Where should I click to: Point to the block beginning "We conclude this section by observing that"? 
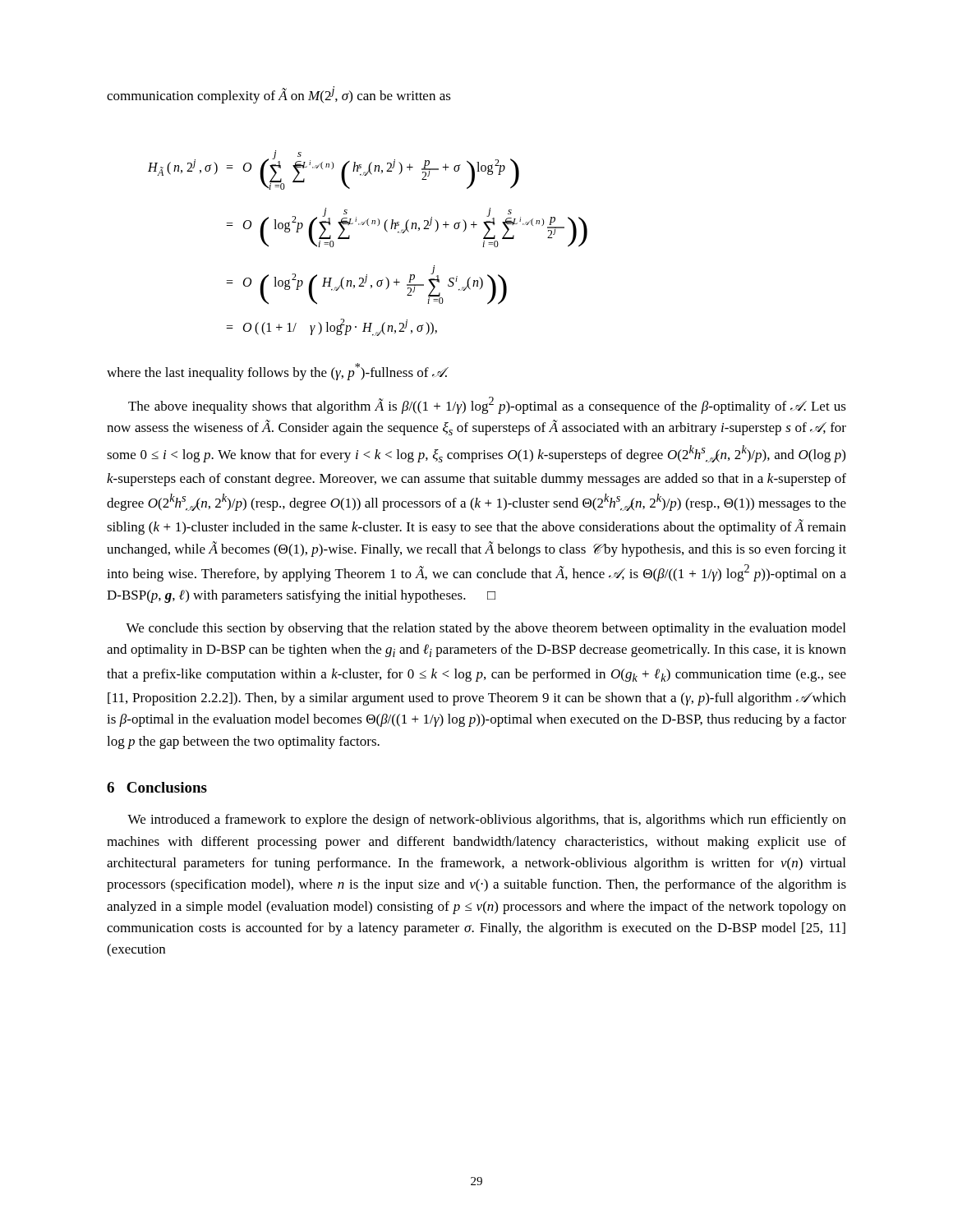coord(476,684)
